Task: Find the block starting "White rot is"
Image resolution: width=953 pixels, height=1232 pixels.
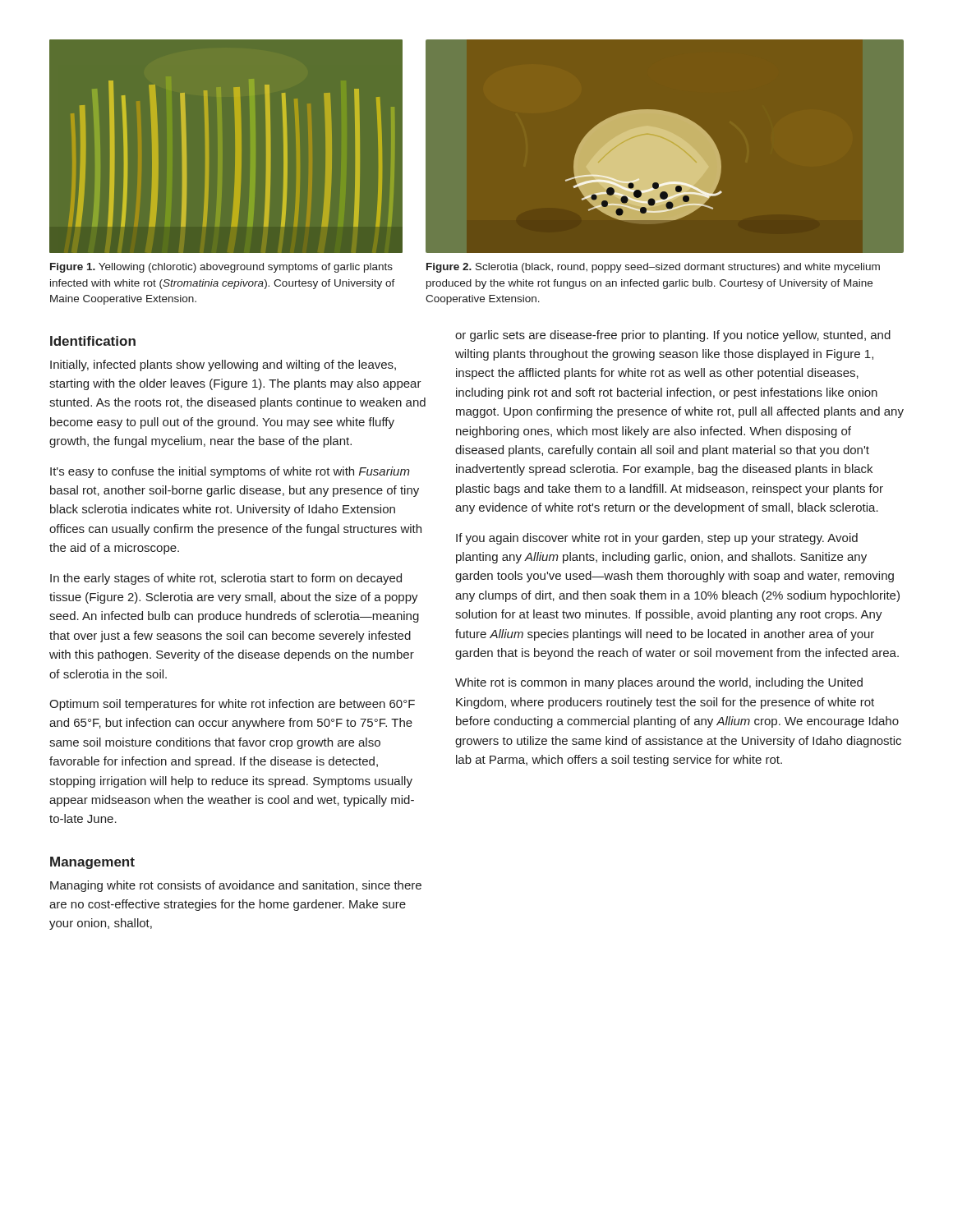Action: (x=678, y=721)
